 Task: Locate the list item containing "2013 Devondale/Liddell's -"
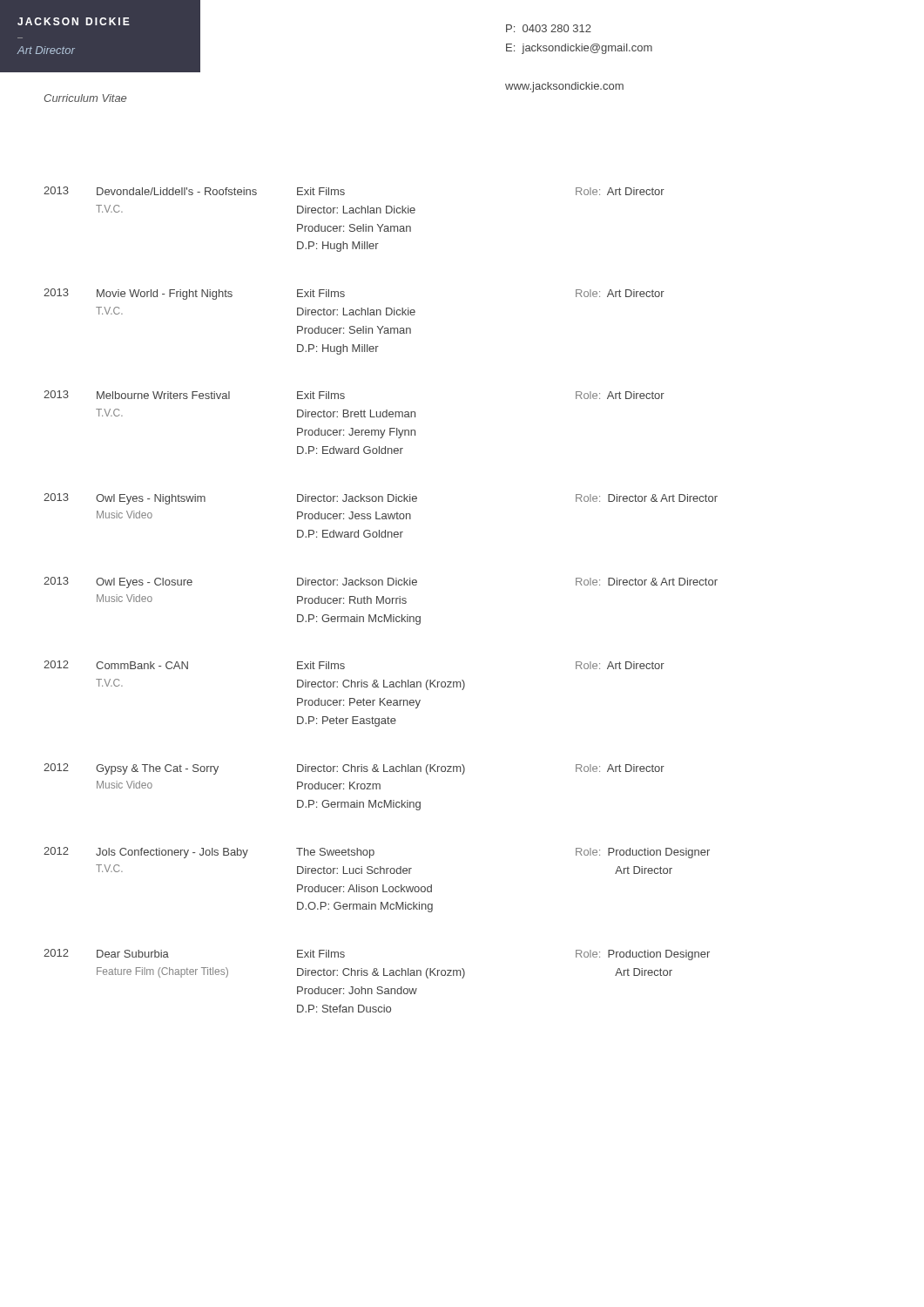[54, 192]
